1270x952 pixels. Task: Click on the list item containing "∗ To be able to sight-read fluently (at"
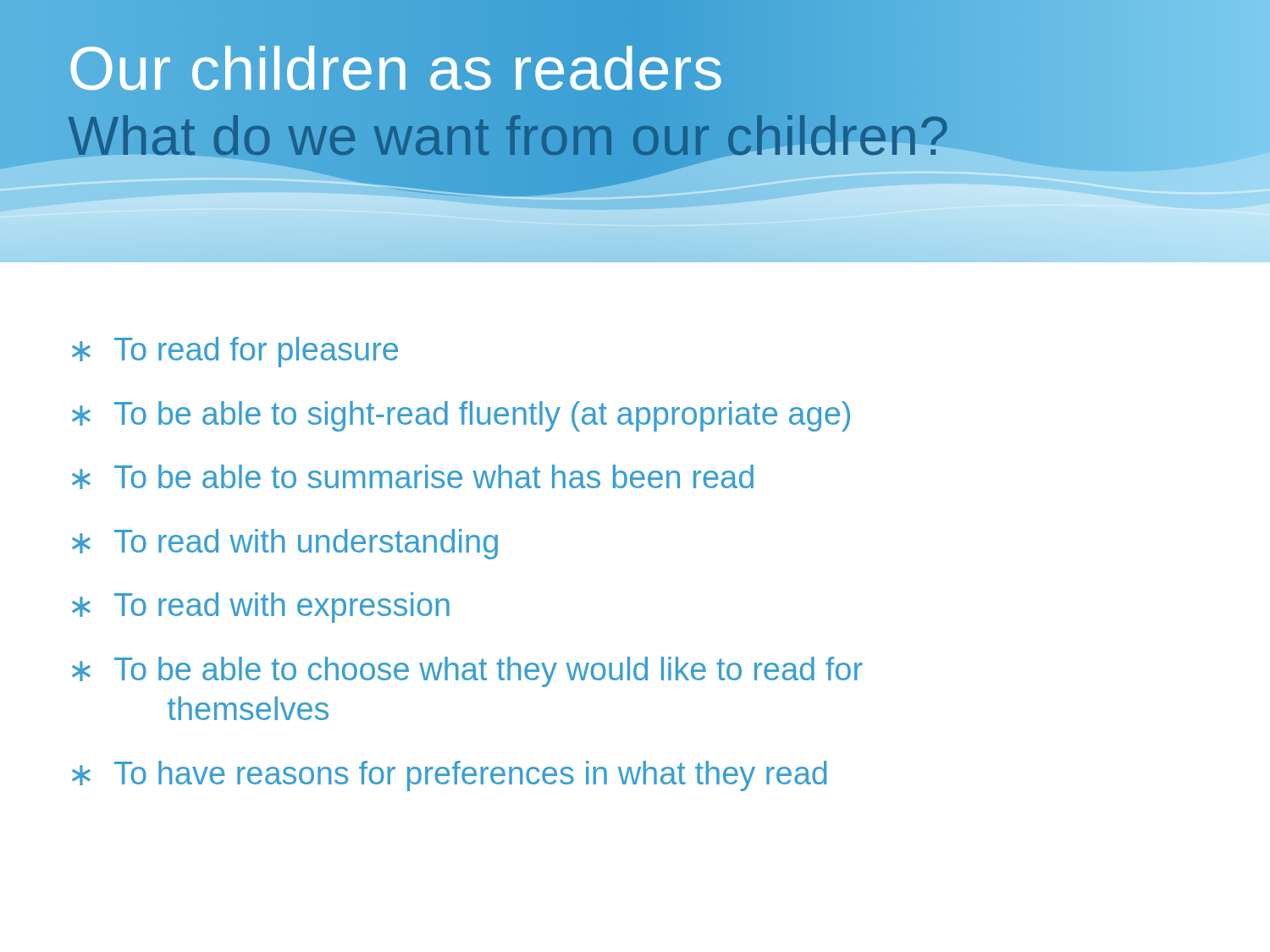point(460,414)
